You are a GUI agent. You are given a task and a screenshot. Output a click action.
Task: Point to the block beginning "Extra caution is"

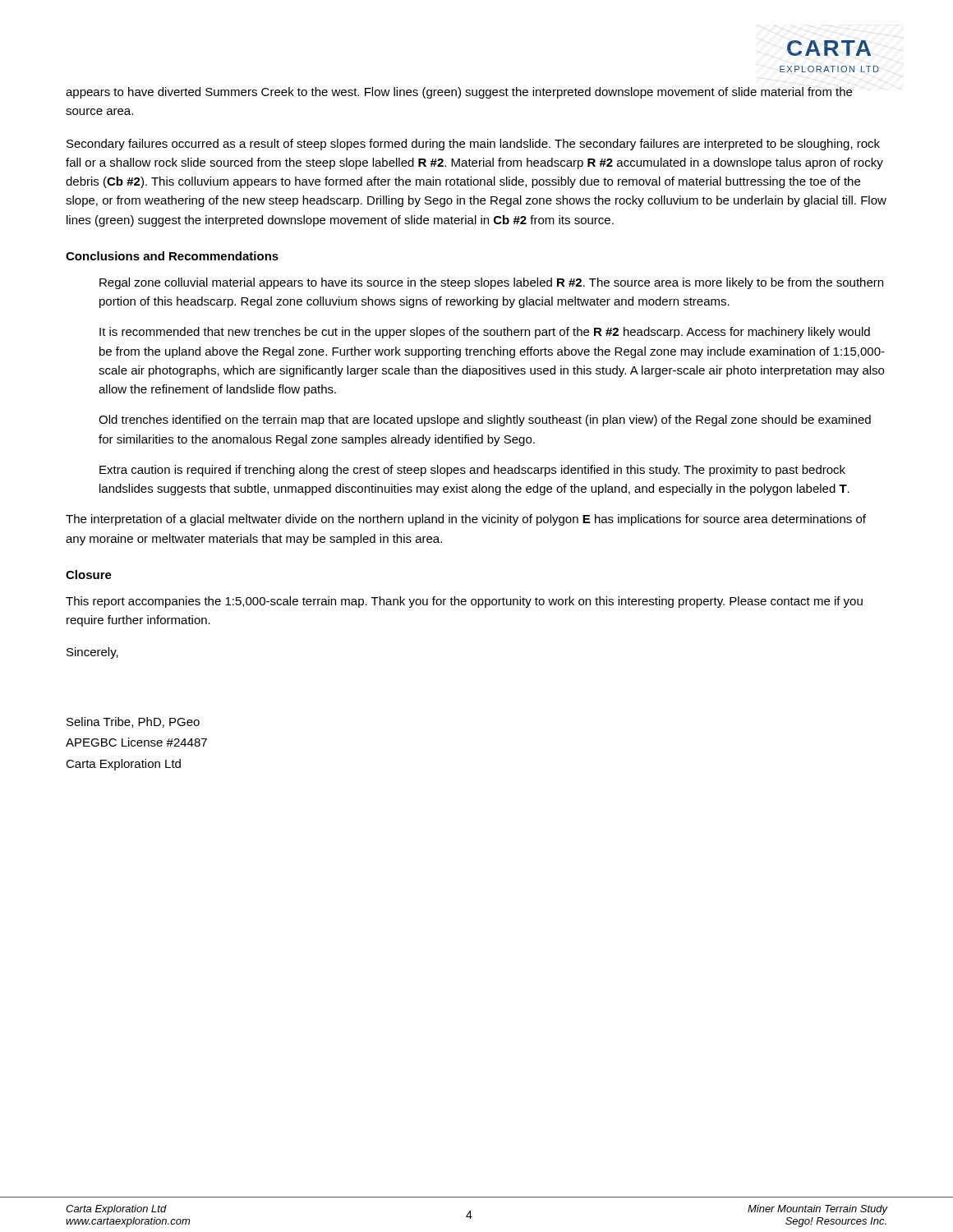pyautogui.click(x=476, y=479)
